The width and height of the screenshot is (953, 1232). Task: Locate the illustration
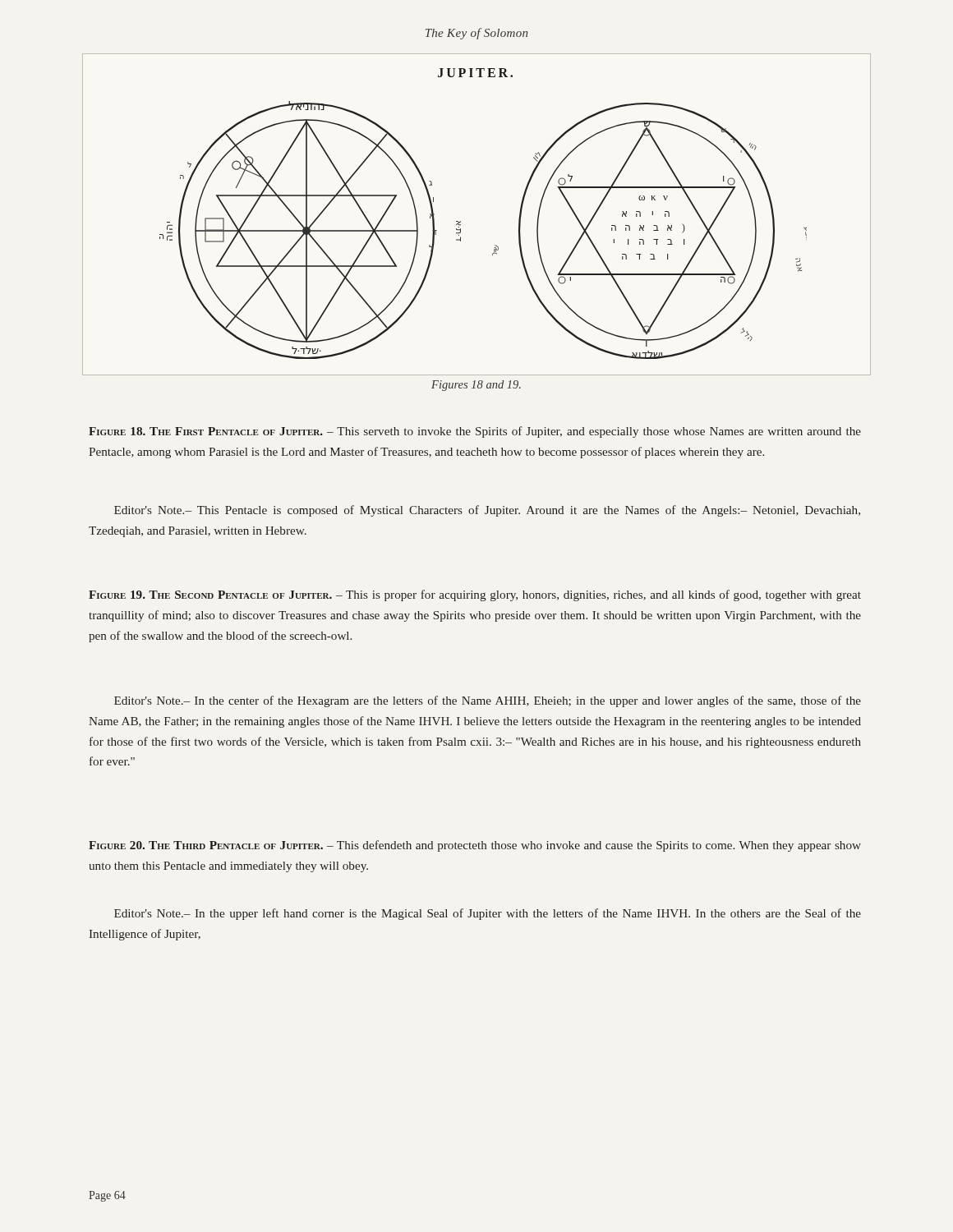pyautogui.click(x=476, y=214)
